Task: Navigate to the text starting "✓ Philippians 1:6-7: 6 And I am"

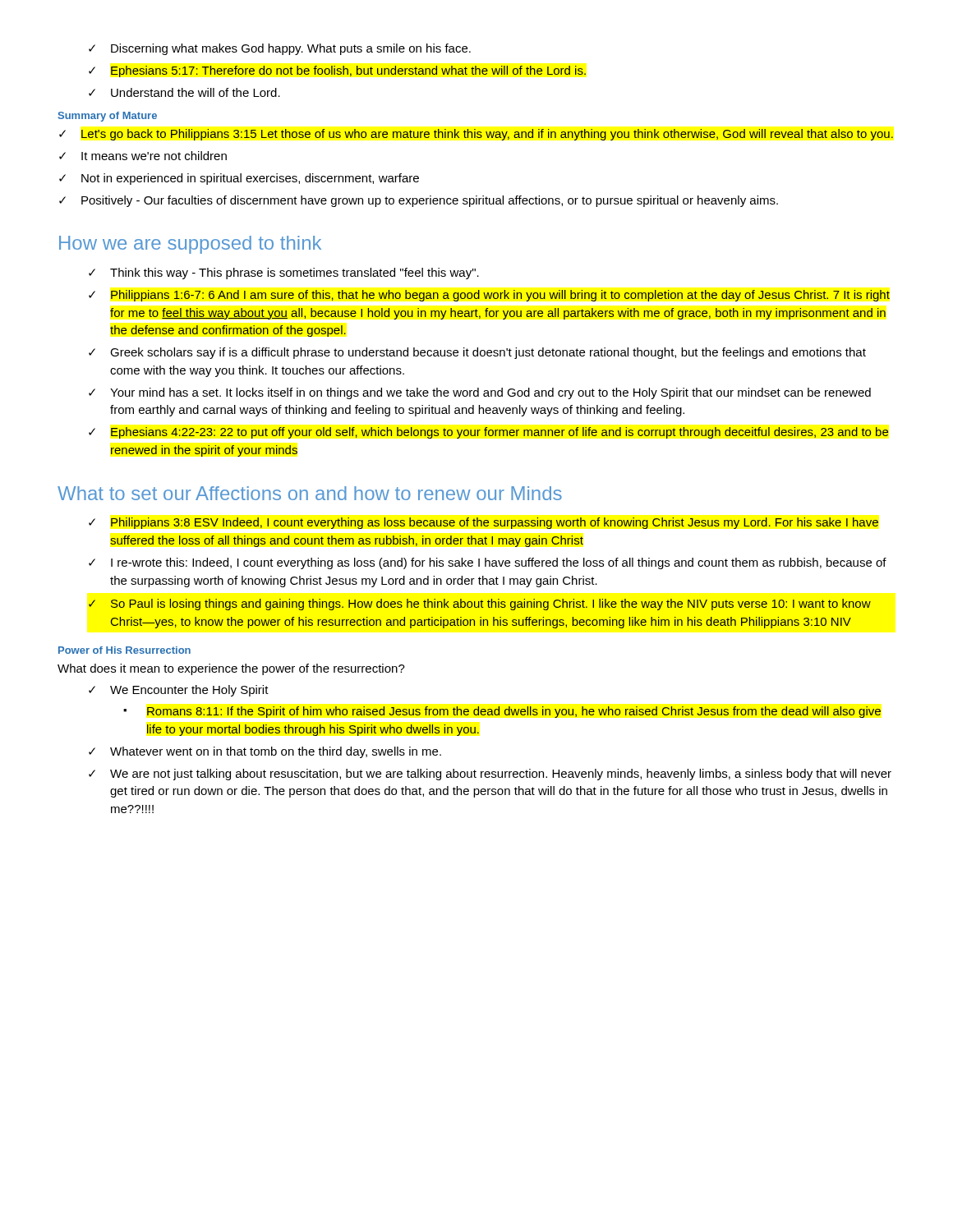Action: [491, 312]
